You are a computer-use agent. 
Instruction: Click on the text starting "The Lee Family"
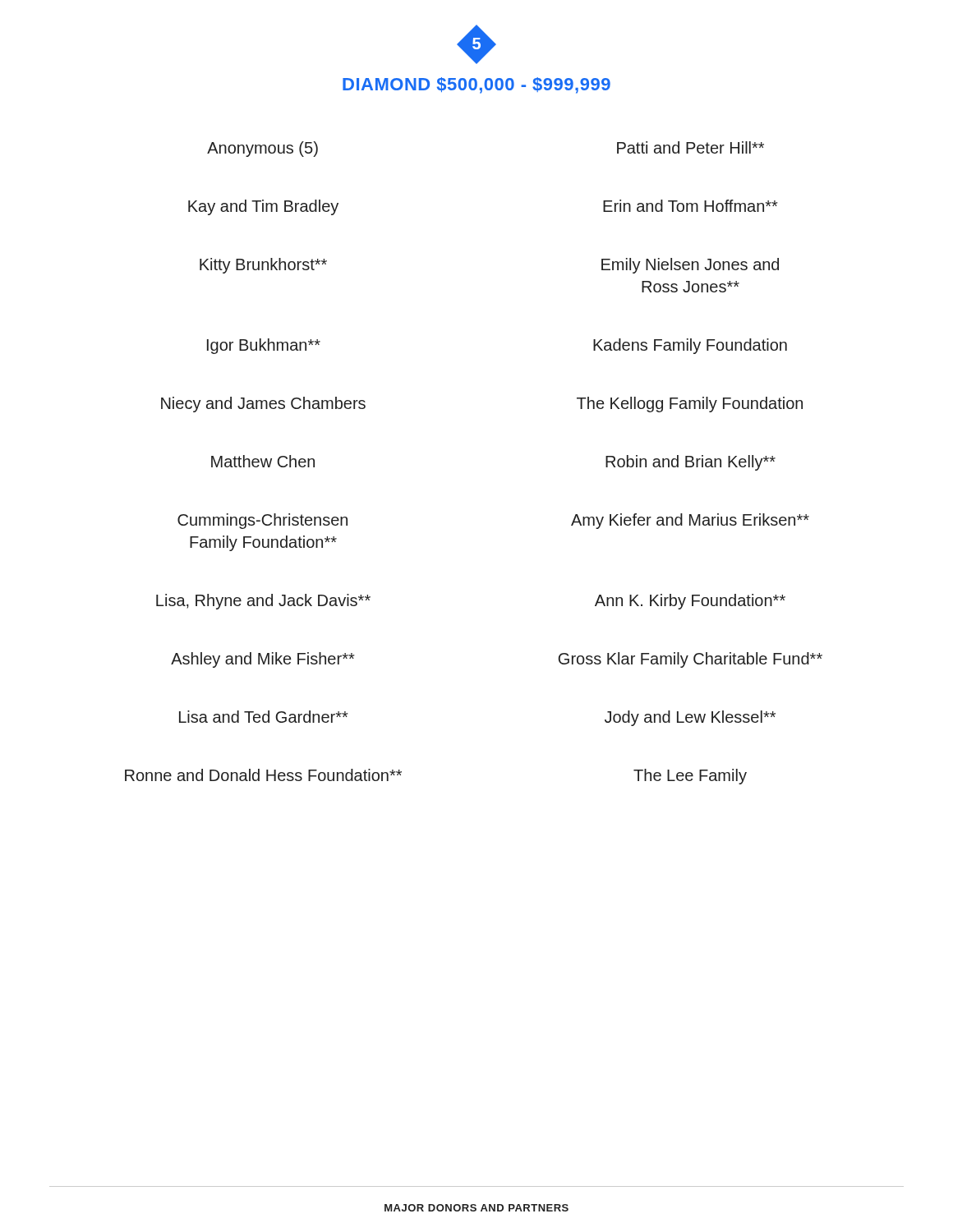pos(690,775)
